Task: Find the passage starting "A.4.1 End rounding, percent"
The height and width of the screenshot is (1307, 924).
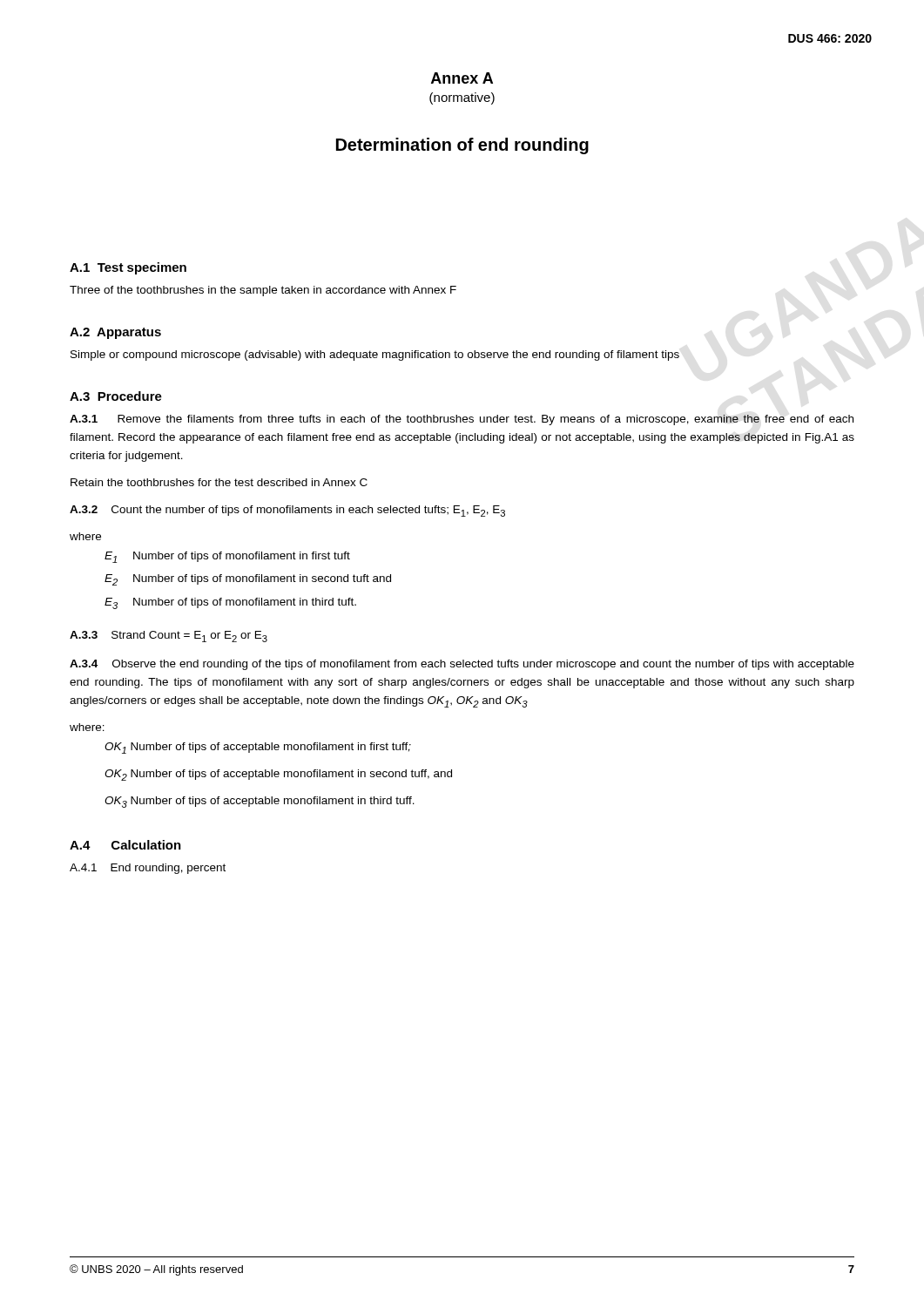Action: point(148,867)
